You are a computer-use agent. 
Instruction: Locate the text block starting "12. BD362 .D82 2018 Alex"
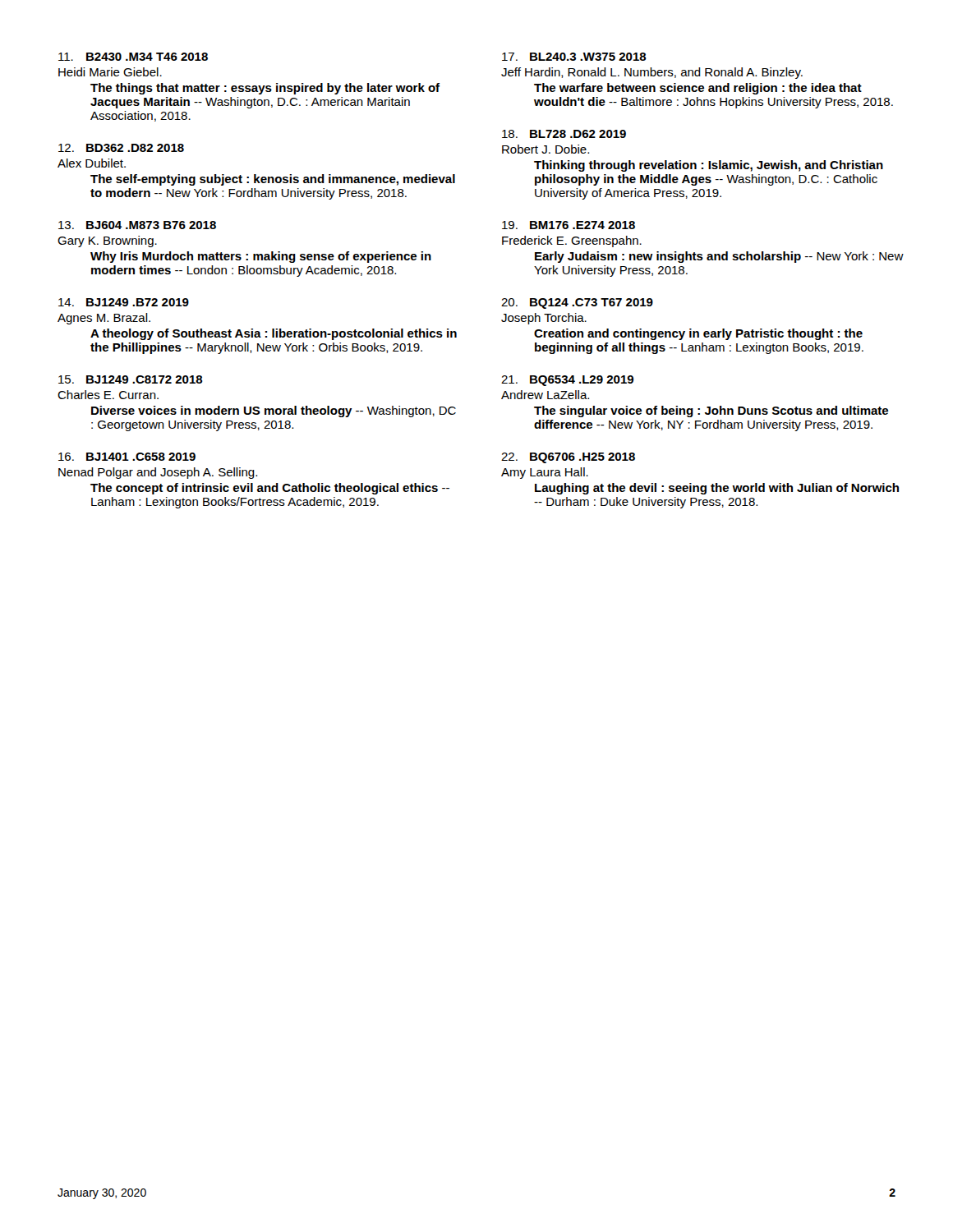pos(259,170)
